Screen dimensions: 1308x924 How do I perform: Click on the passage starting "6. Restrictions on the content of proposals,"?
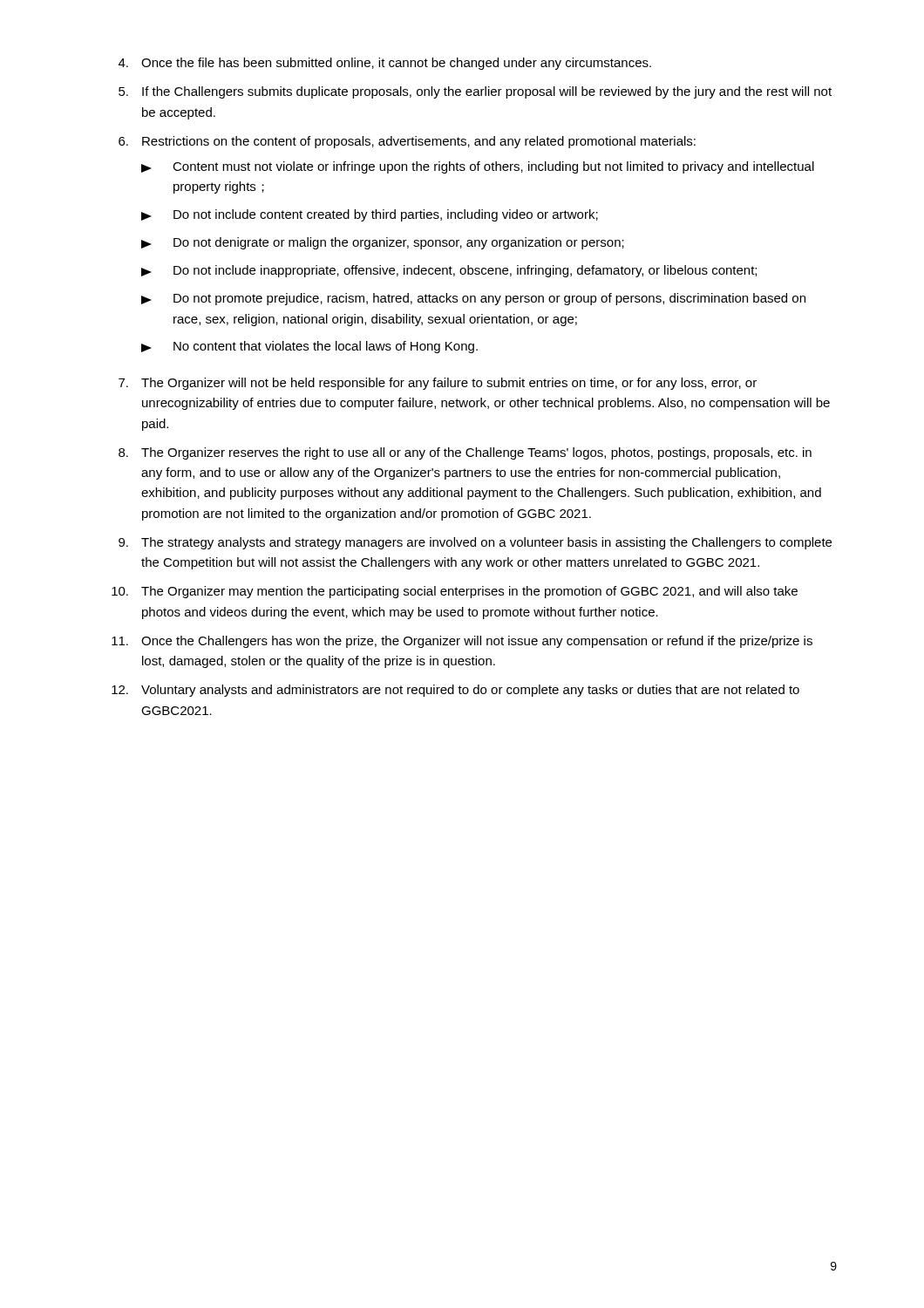(462, 247)
